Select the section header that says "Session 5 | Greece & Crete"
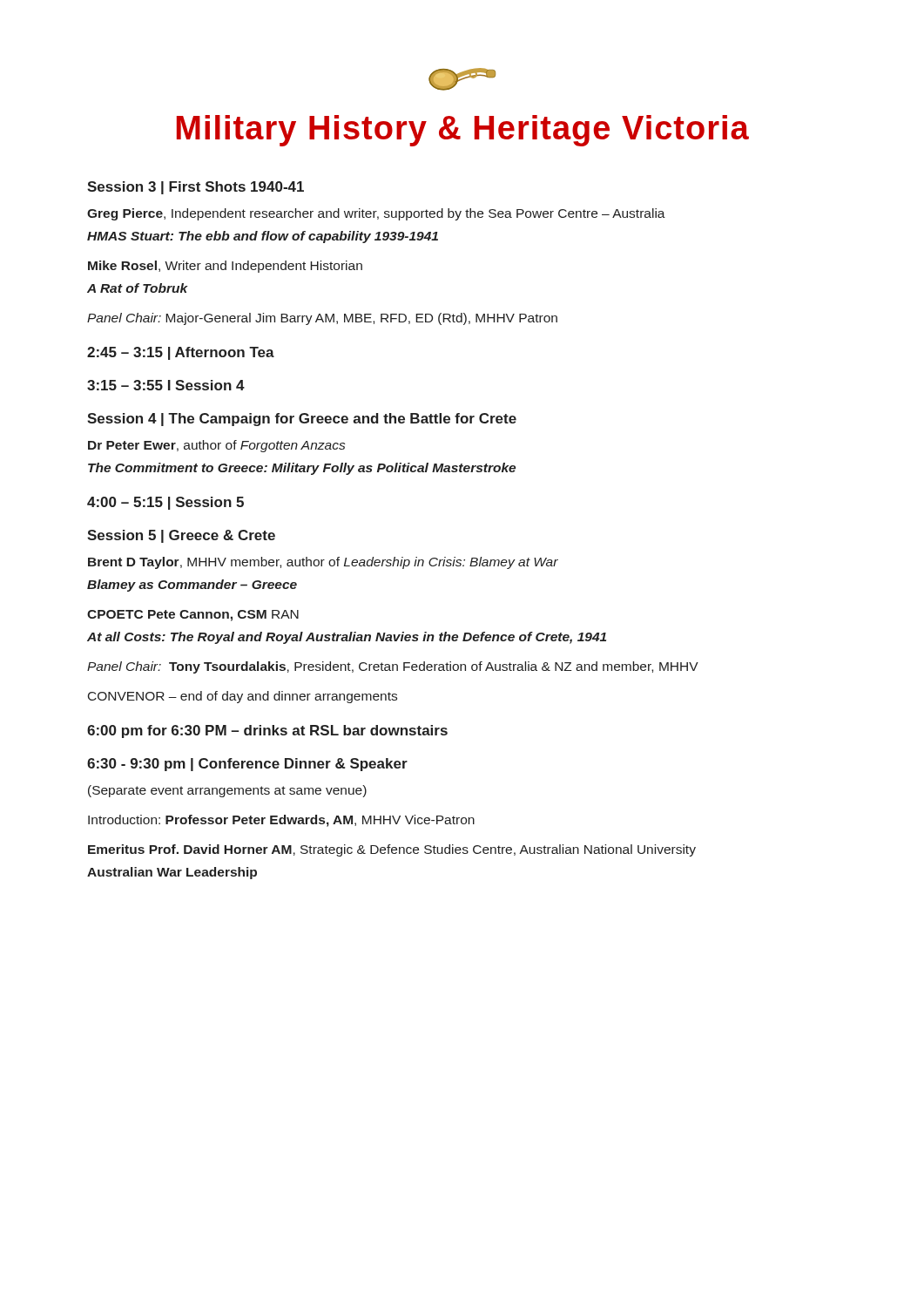The image size is (924, 1307). [181, 536]
